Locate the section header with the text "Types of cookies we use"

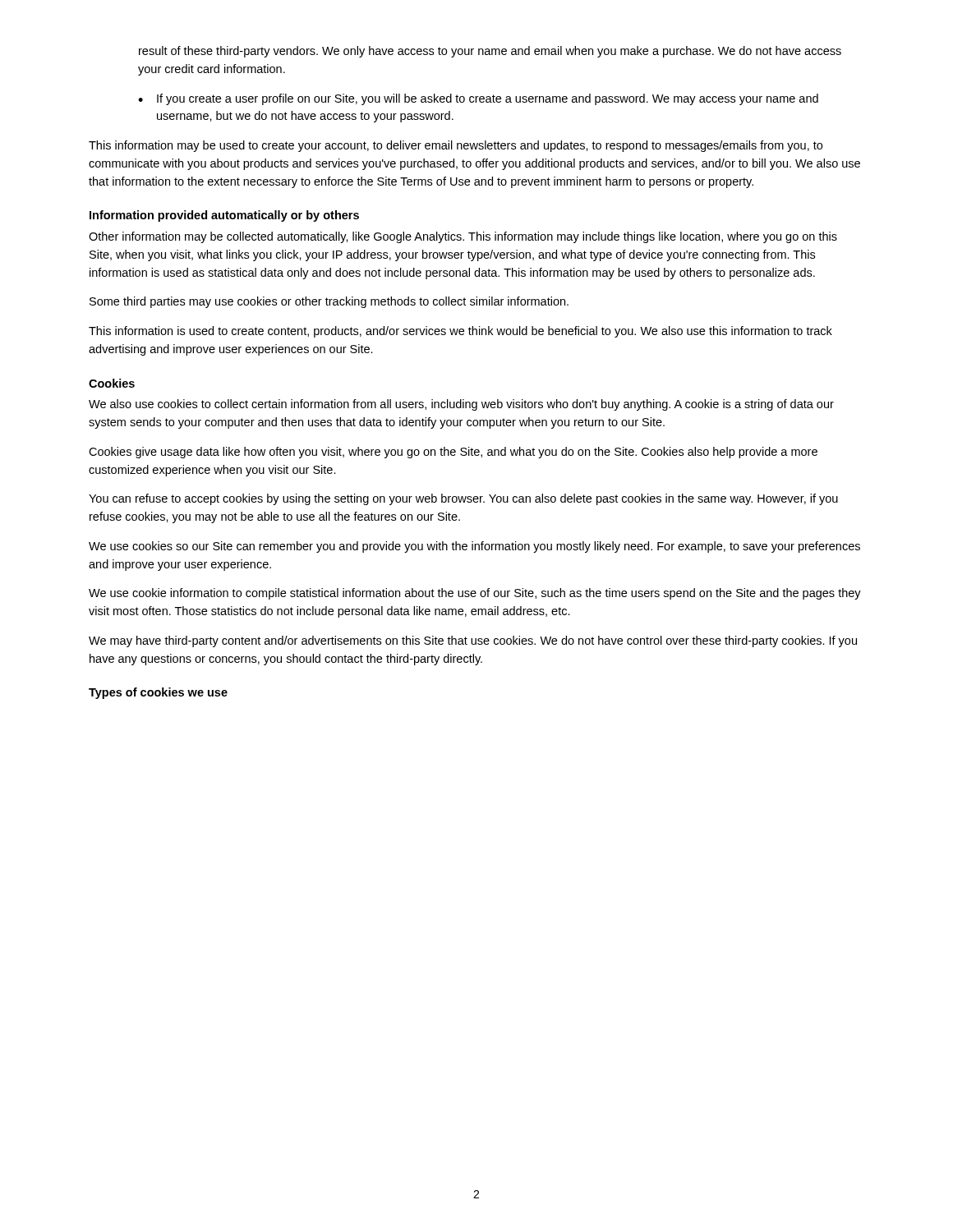(x=158, y=693)
